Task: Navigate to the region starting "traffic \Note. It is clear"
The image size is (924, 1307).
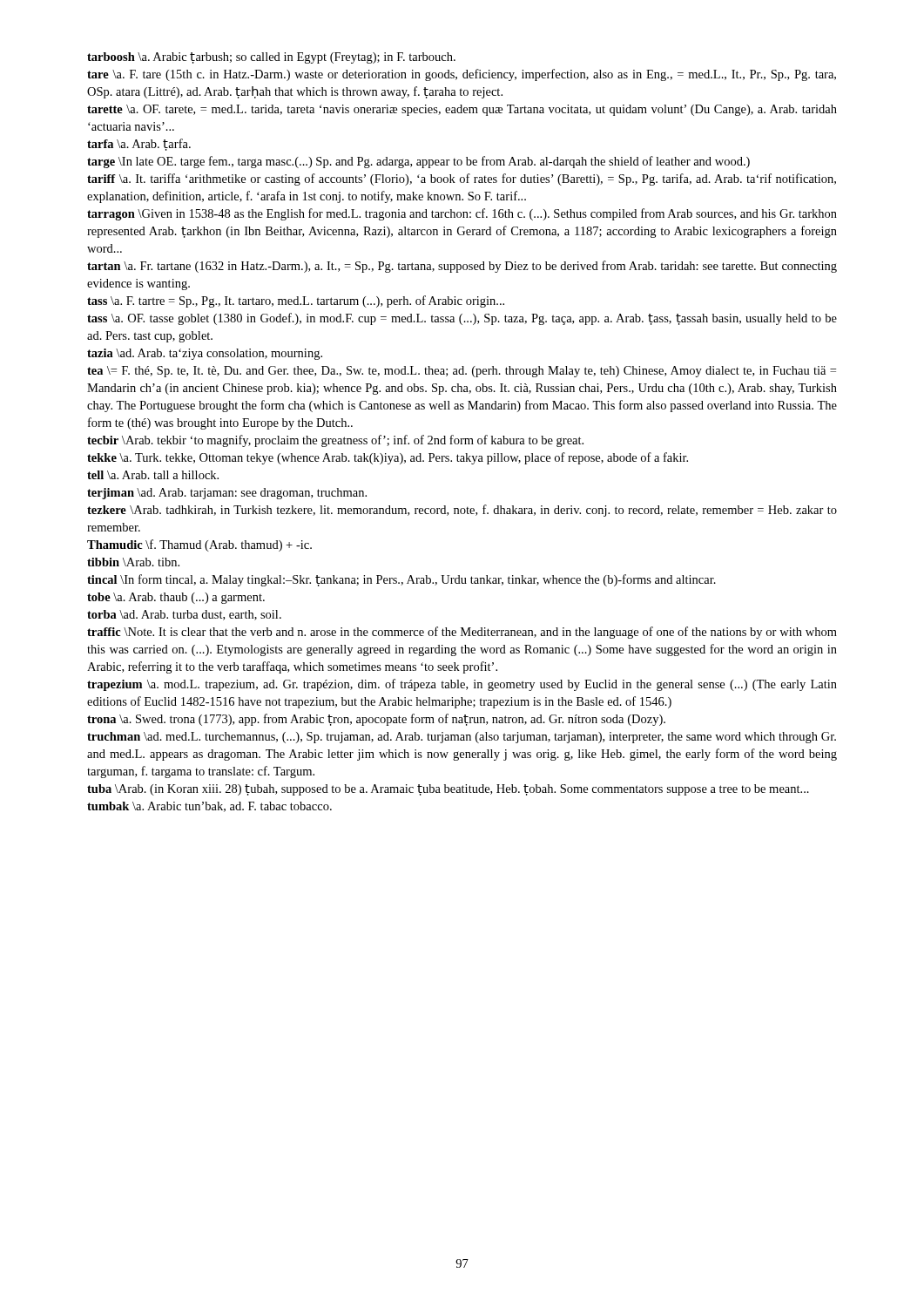Action: coord(462,649)
